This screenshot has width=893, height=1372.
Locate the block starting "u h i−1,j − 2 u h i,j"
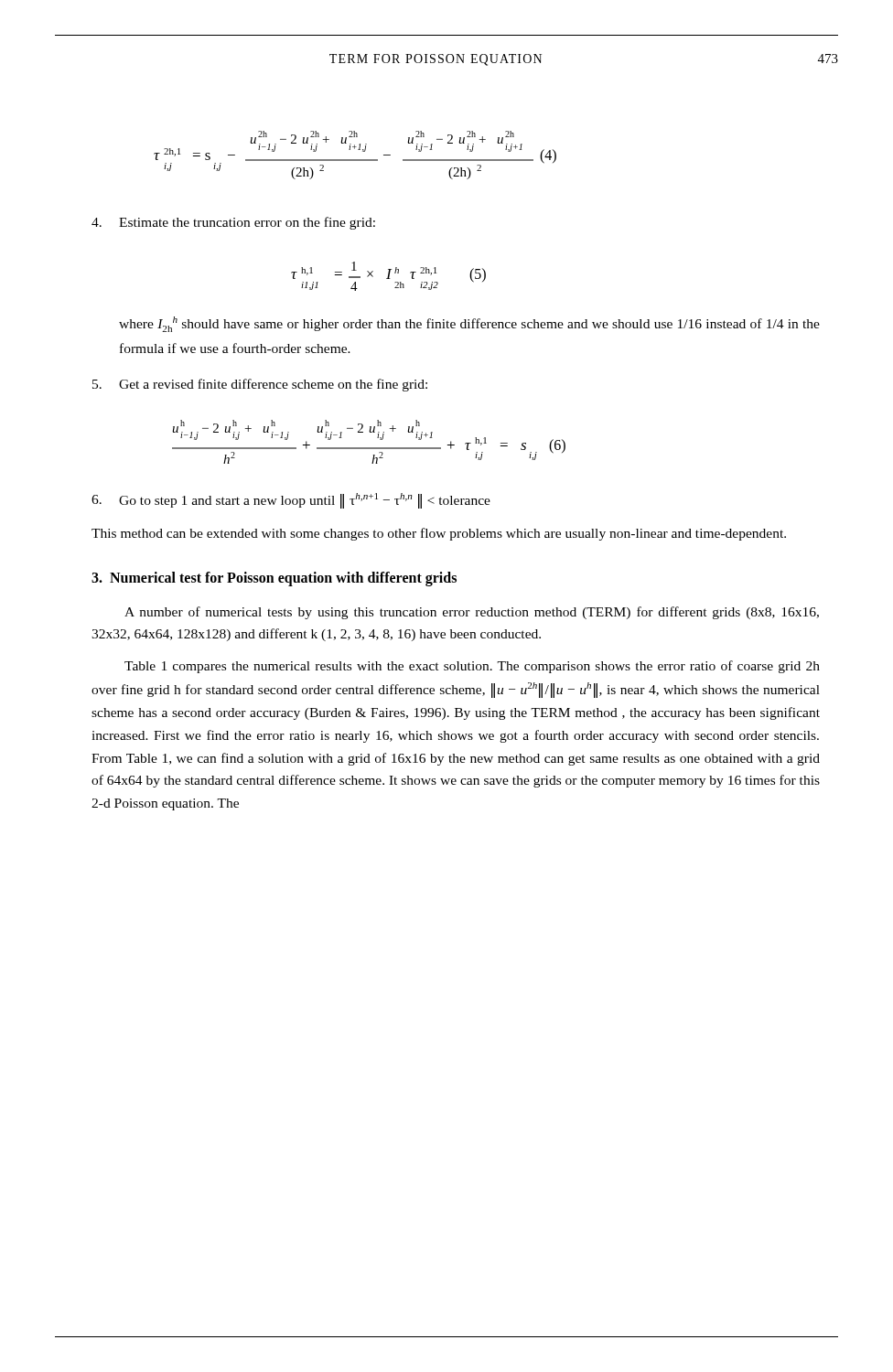pos(456,440)
